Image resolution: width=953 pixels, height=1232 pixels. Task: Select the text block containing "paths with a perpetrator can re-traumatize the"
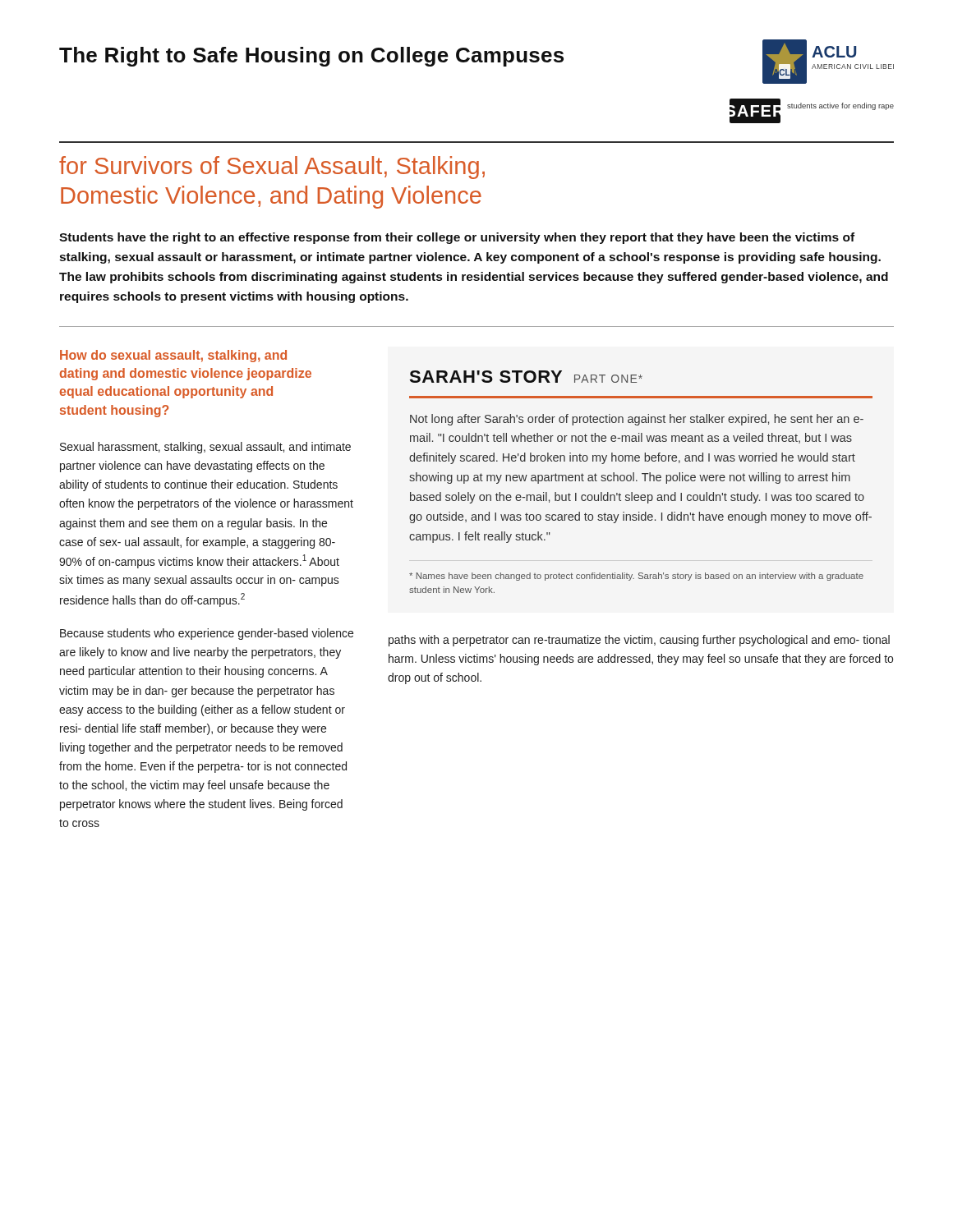point(641,658)
